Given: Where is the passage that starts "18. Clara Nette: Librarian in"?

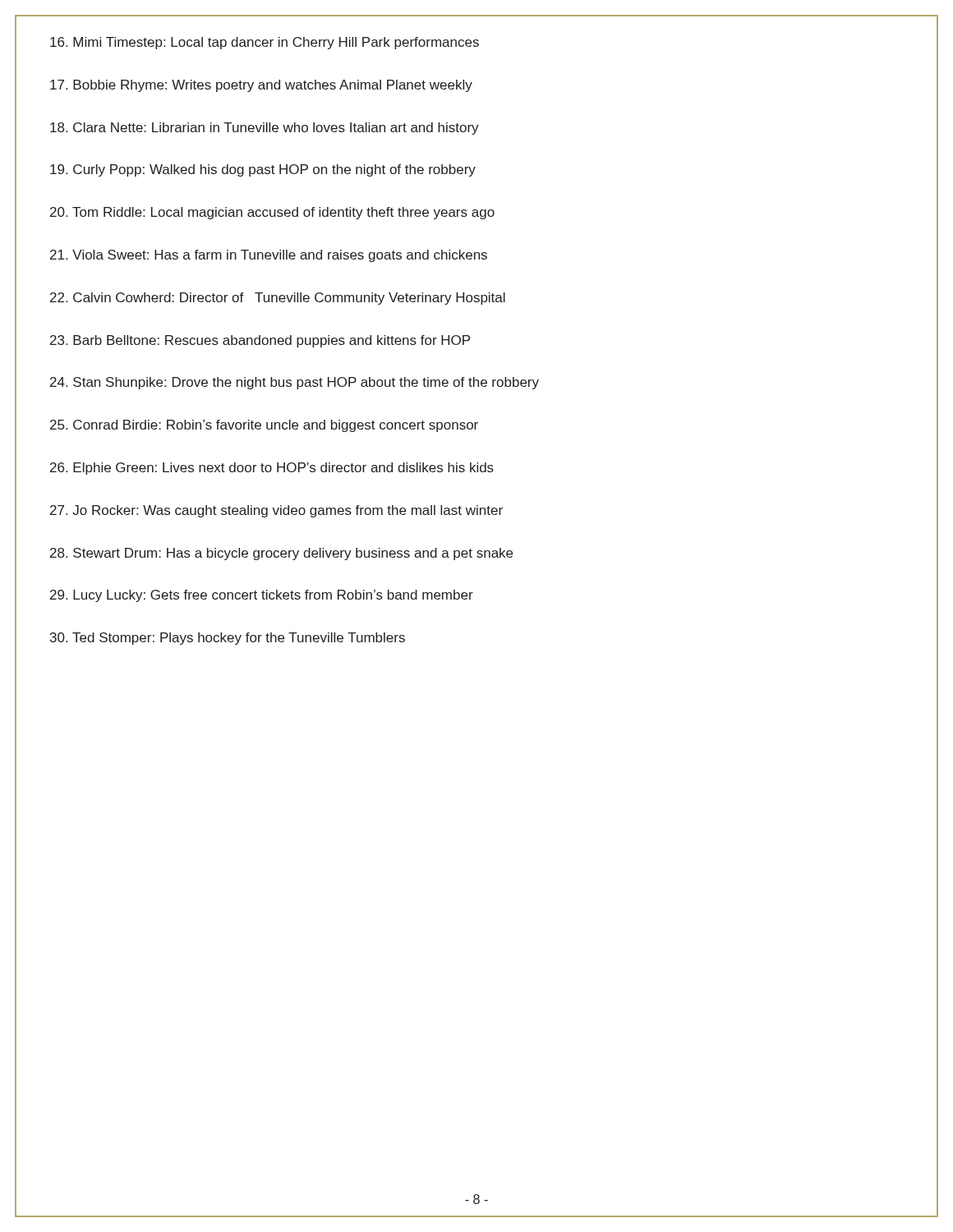Looking at the screenshot, I should point(264,127).
